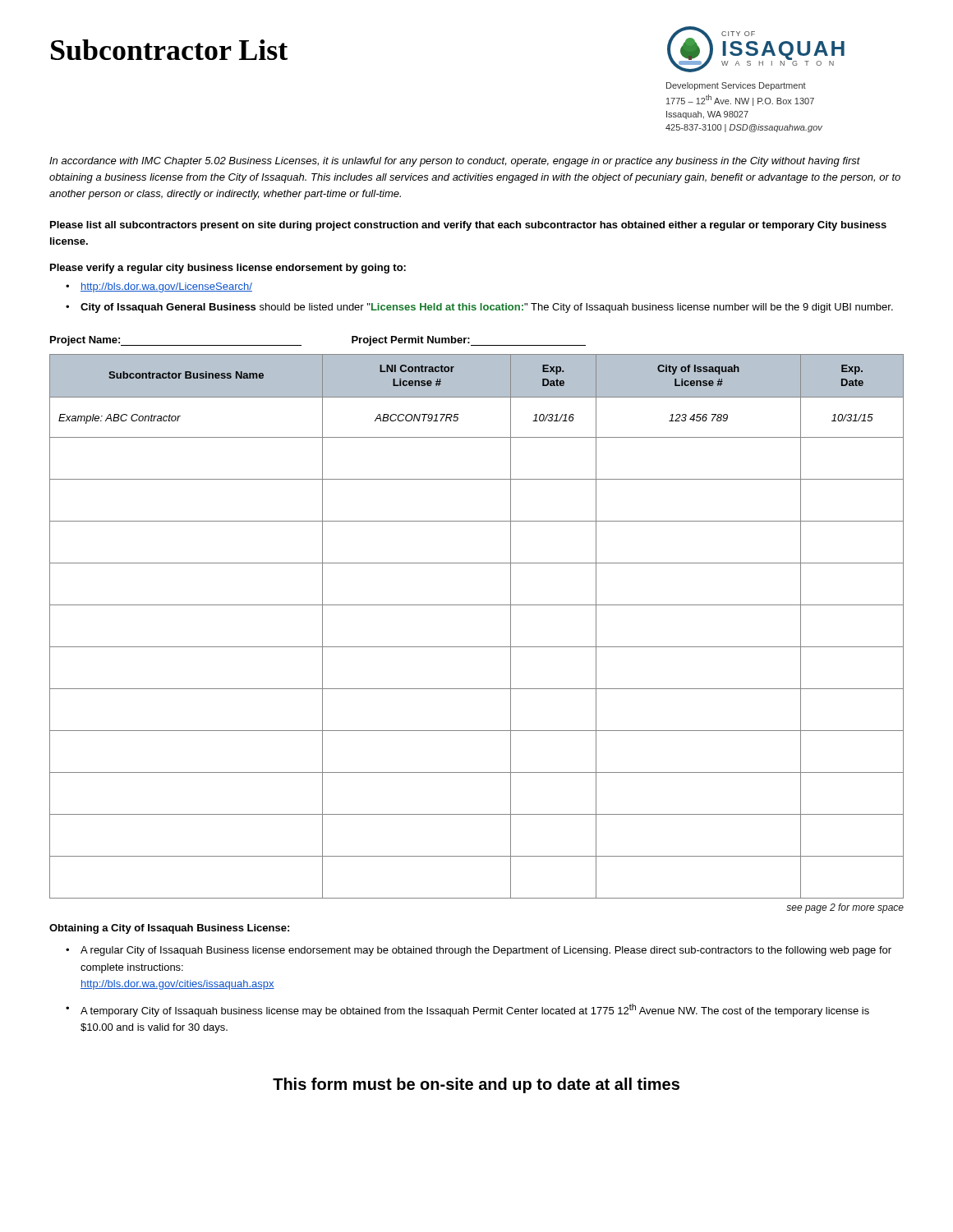Locate the title with the text "Subcontractor List"
Screen dimensions: 1232x953
(169, 50)
